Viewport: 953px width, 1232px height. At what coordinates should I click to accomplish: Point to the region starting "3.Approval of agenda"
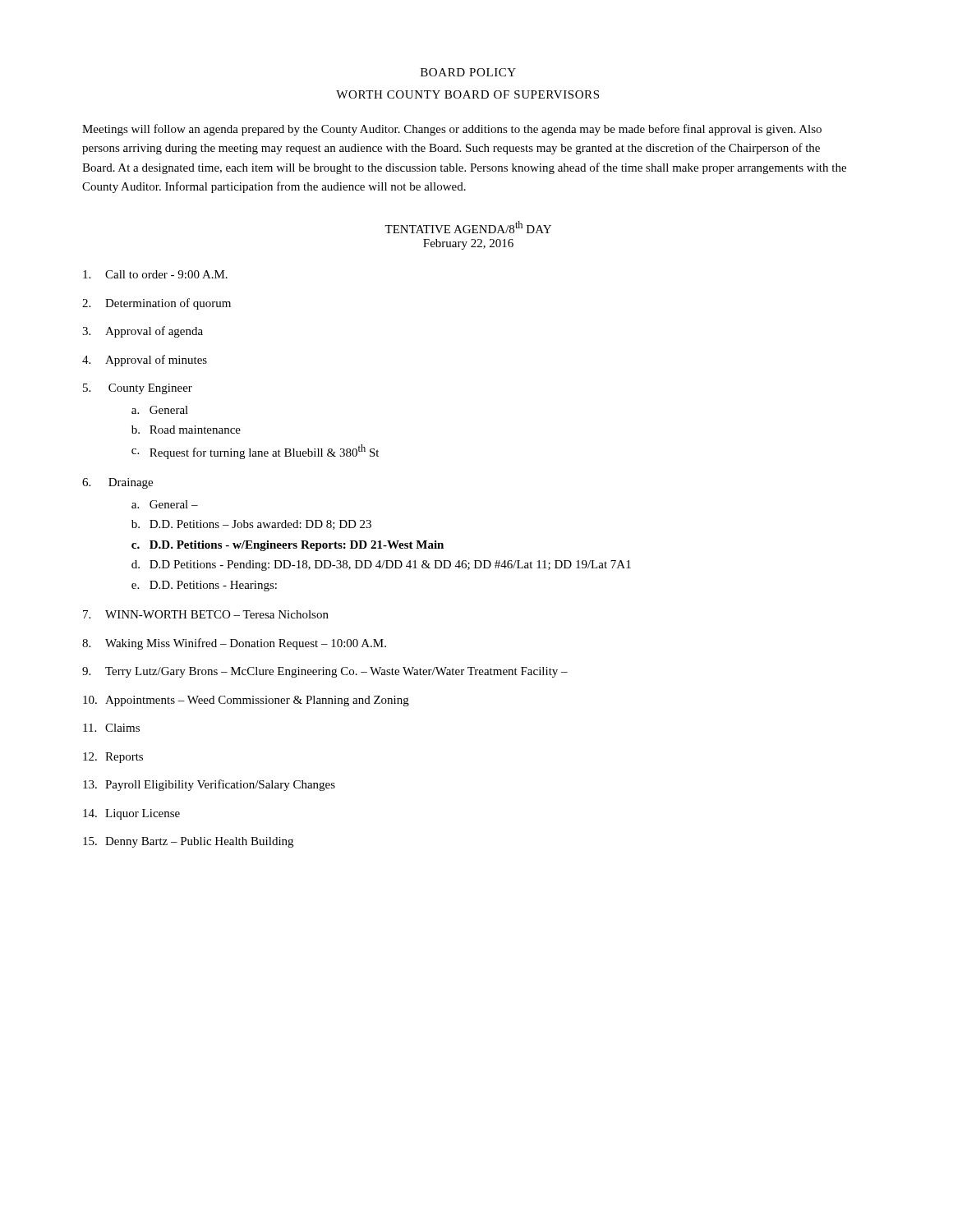coord(143,332)
